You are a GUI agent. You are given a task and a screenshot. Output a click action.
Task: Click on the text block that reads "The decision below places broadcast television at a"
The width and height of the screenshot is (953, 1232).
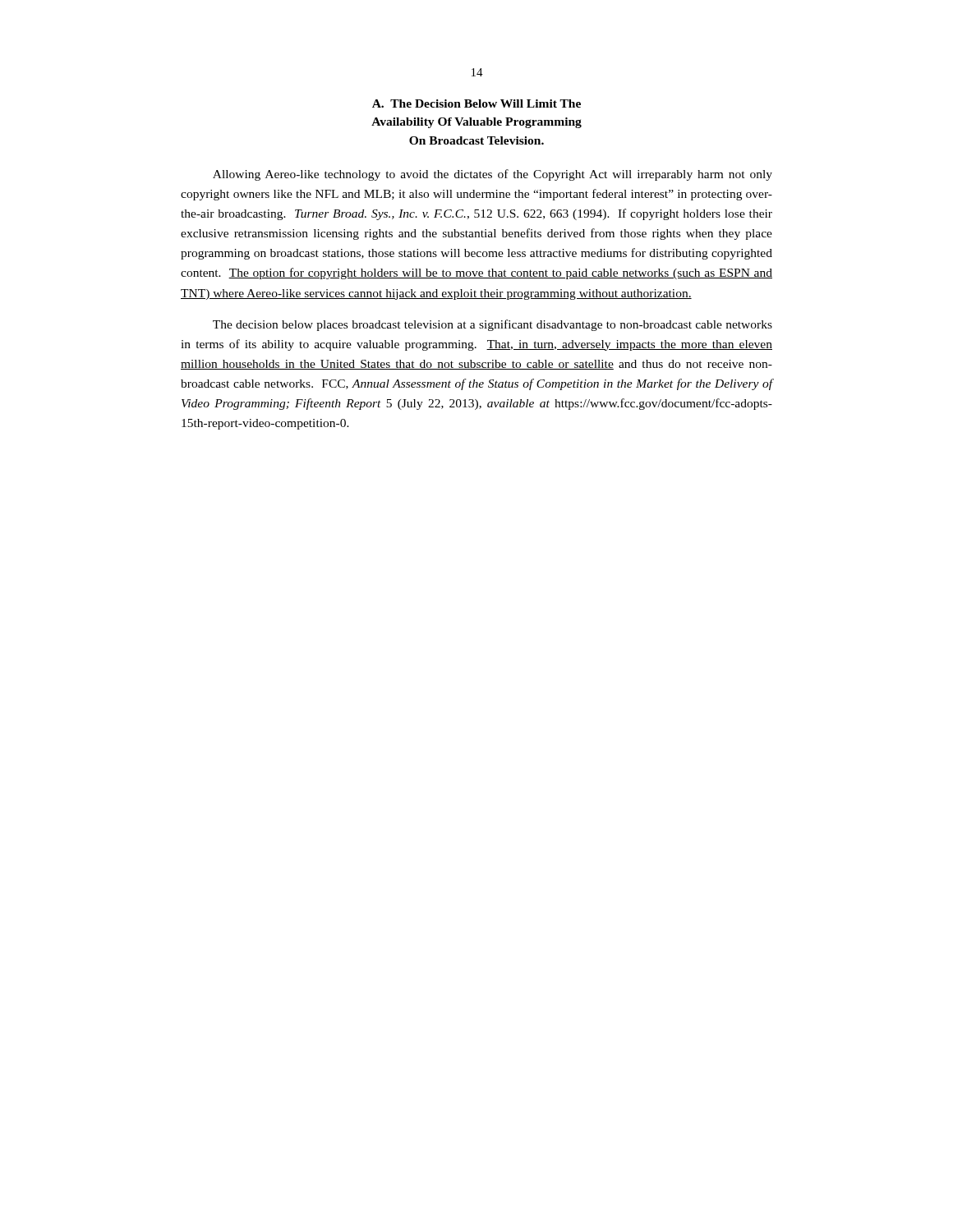click(476, 373)
